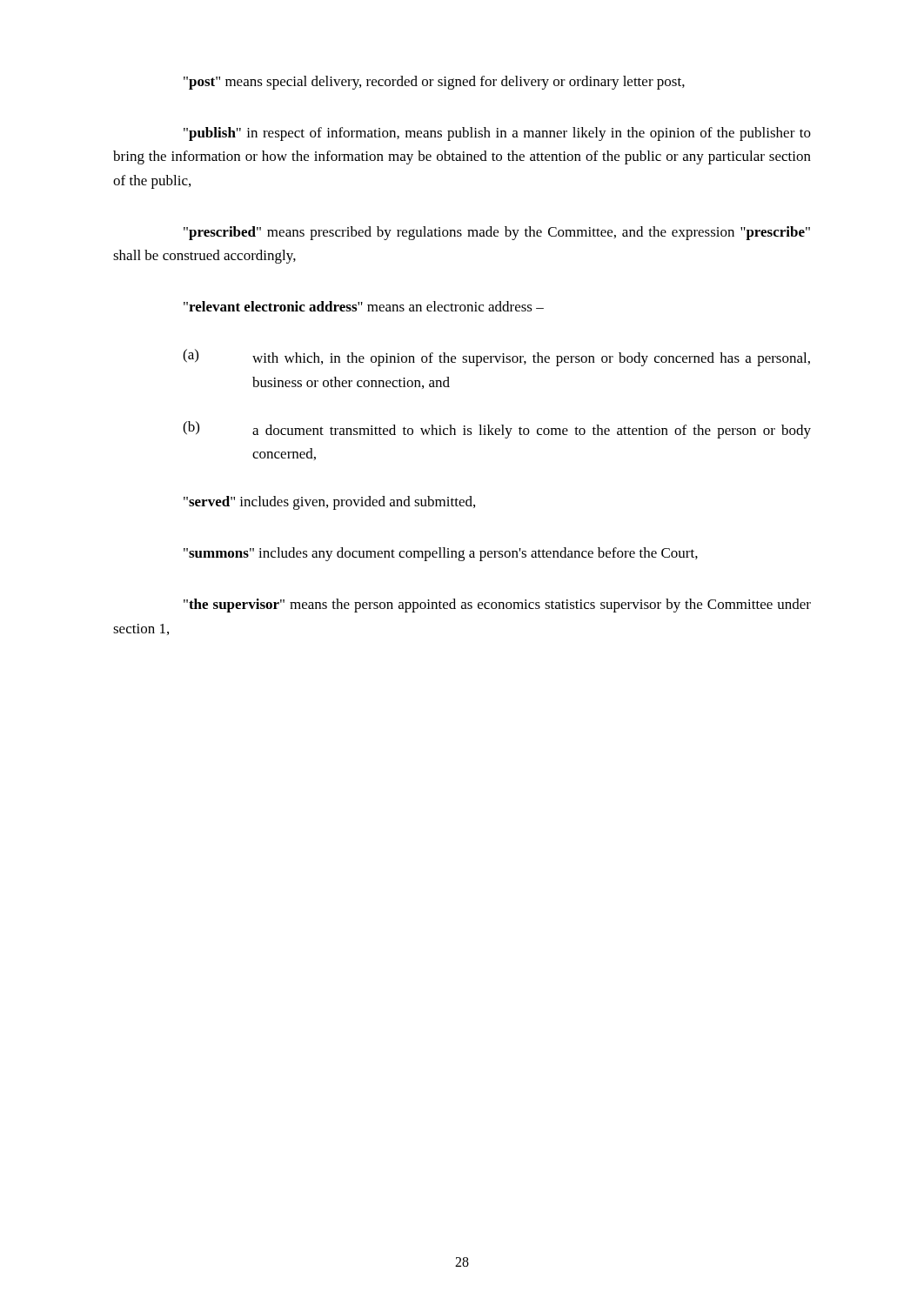
Task: Select the text containing ""served" includes given, provided and submitted,"
Action: [329, 502]
